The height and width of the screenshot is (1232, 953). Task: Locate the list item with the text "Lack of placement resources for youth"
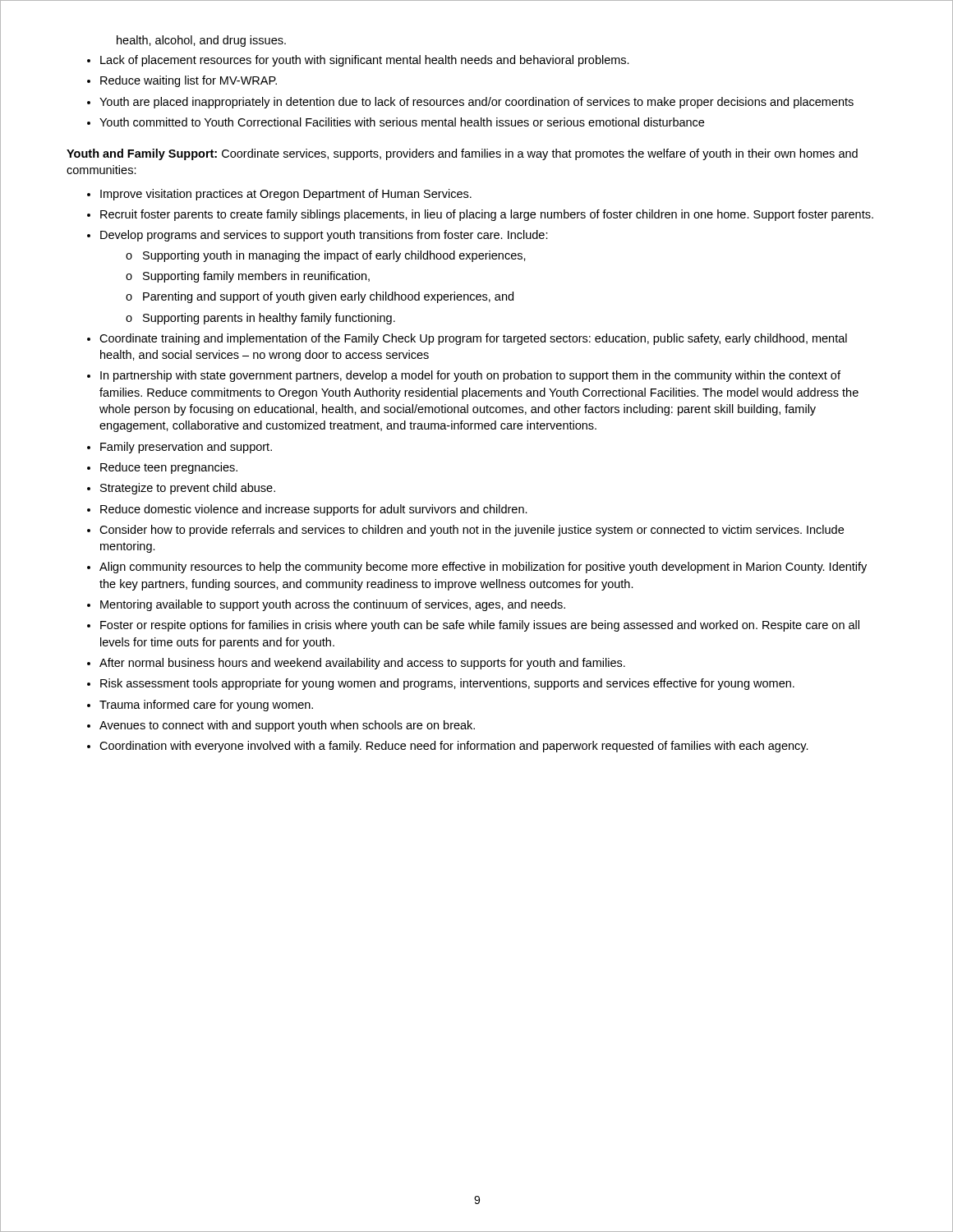click(x=365, y=60)
